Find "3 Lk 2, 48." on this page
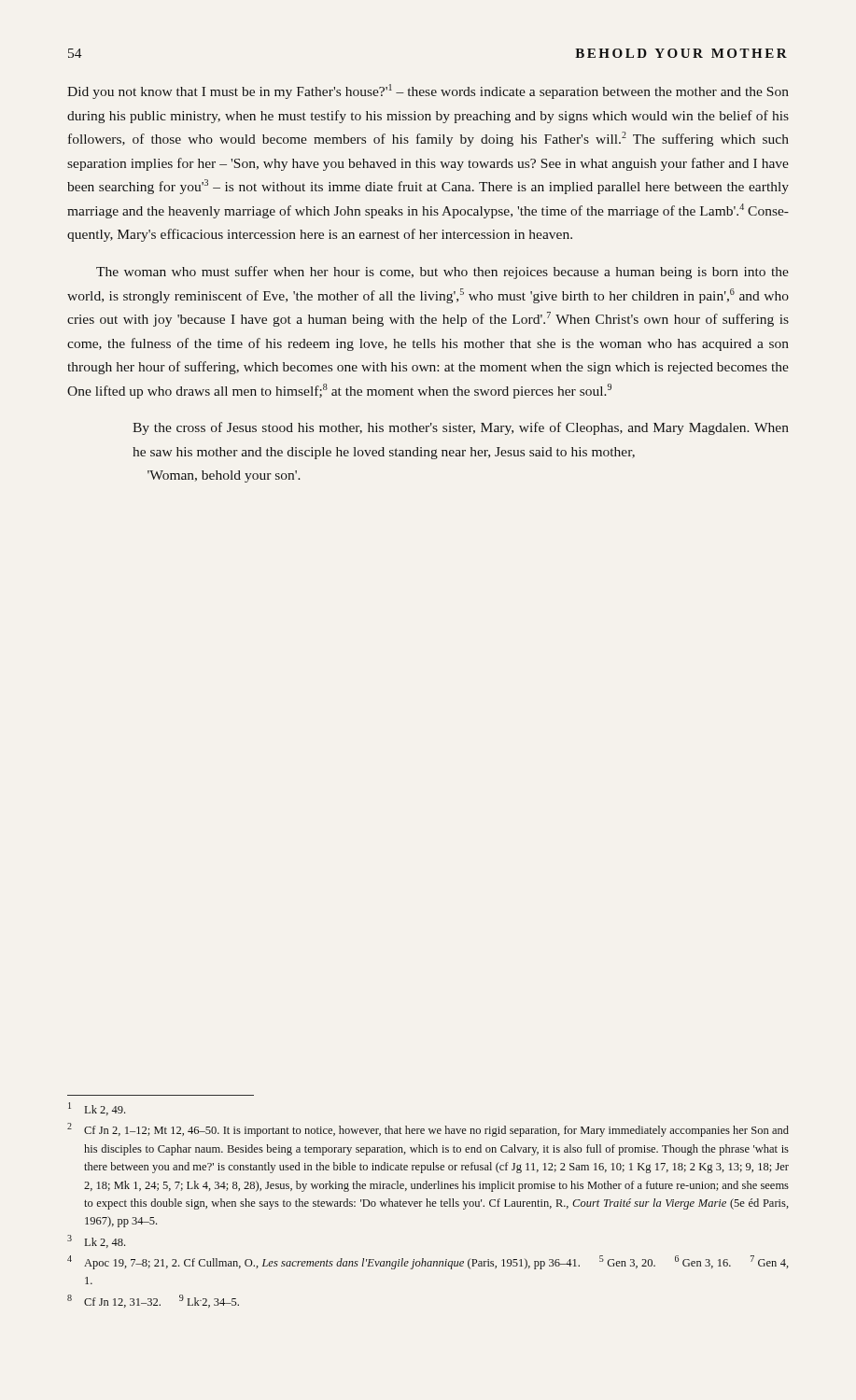Screen dimensions: 1400x856 (96, 1241)
